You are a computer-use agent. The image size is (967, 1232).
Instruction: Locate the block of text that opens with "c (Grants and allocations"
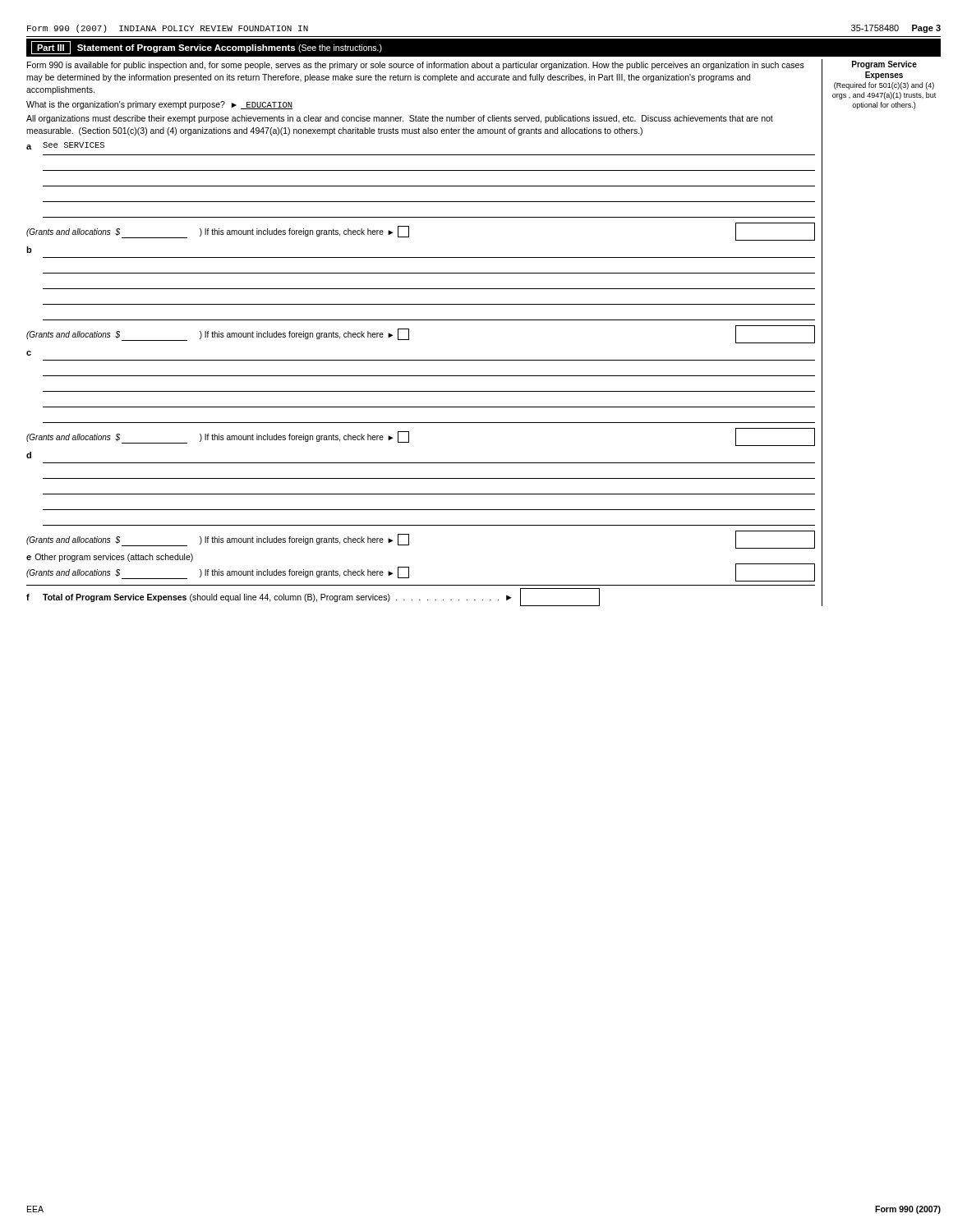pos(421,396)
